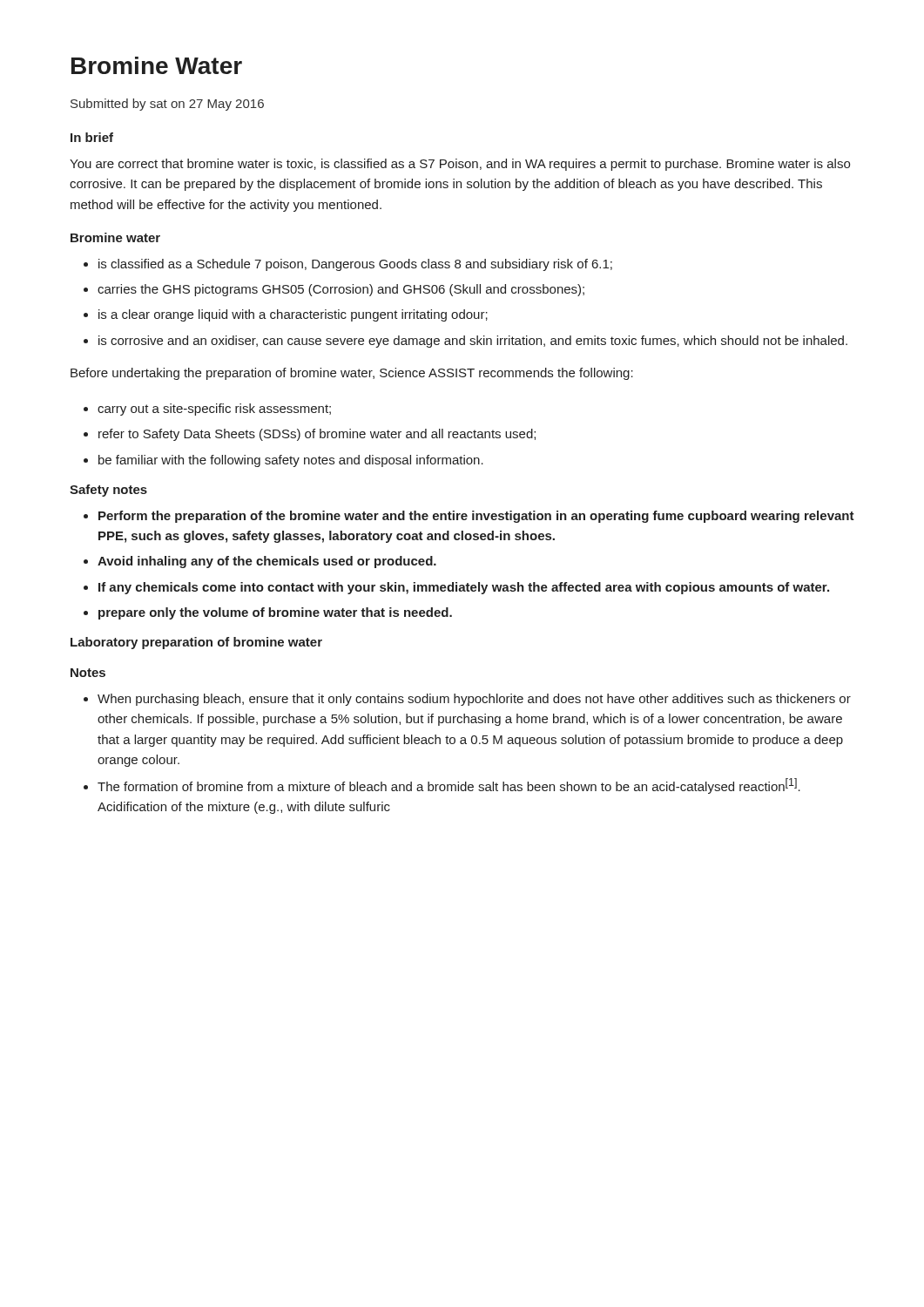The width and height of the screenshot is (924, 1307).
Task: Locate the section header with the text "In brief"
Action: click(x=91, y=137)
